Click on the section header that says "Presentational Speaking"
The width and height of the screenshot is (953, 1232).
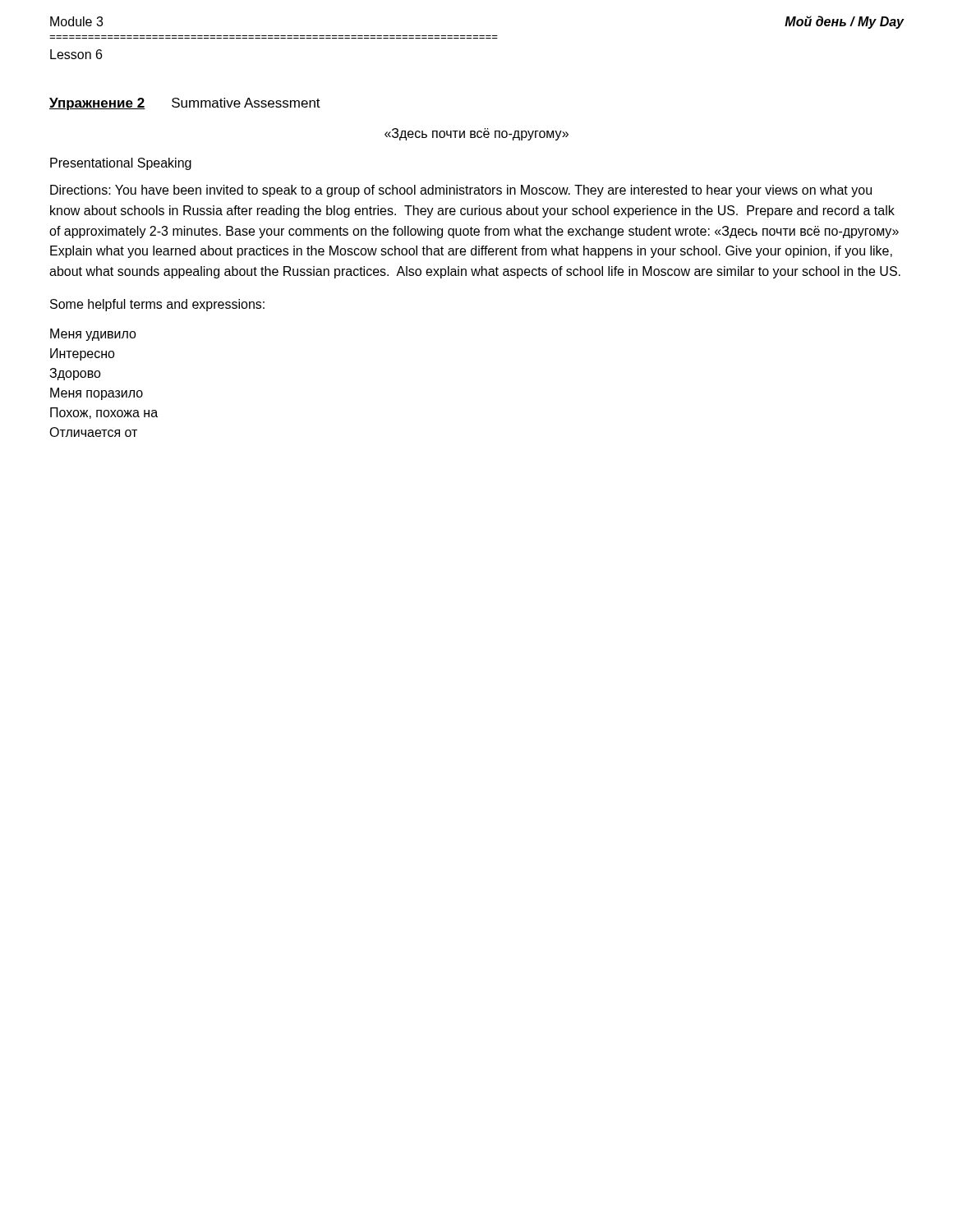coord(121,163)
